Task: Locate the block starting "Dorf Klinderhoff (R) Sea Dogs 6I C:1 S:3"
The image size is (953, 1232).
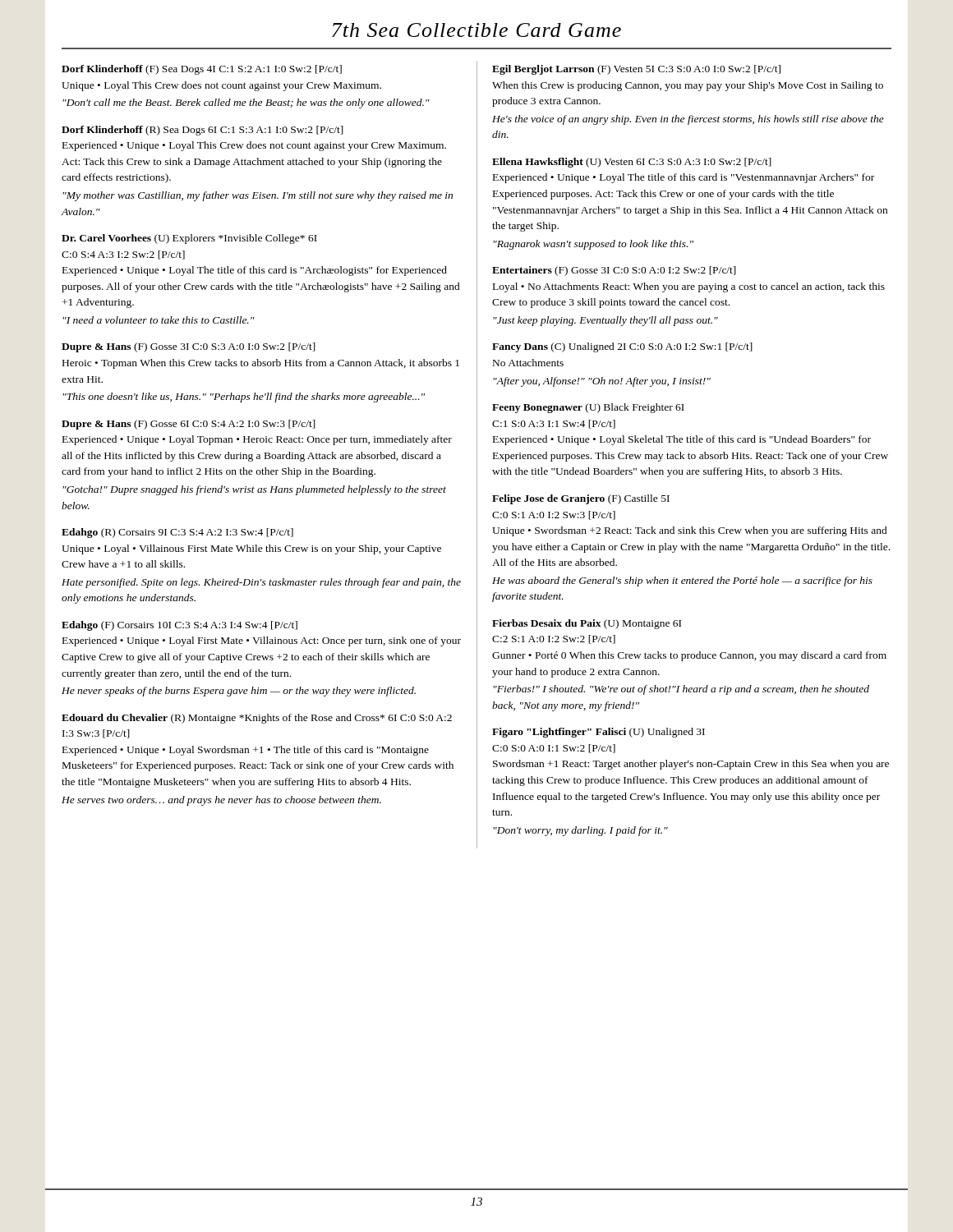Action: click(x=262, y=170)
